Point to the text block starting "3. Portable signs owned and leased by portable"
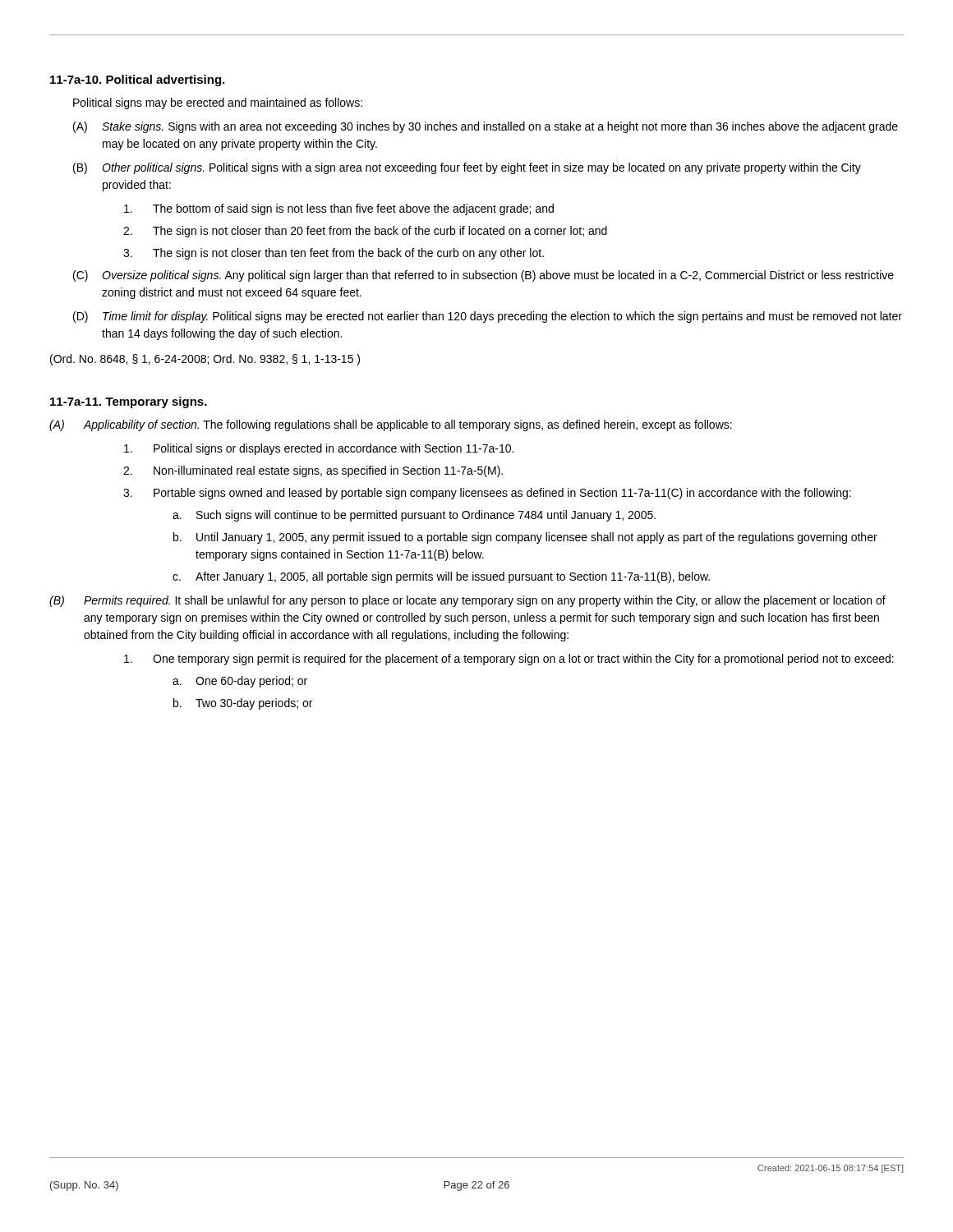Image resolution: width=953 pixels, height=1232 pixels. 513,493
